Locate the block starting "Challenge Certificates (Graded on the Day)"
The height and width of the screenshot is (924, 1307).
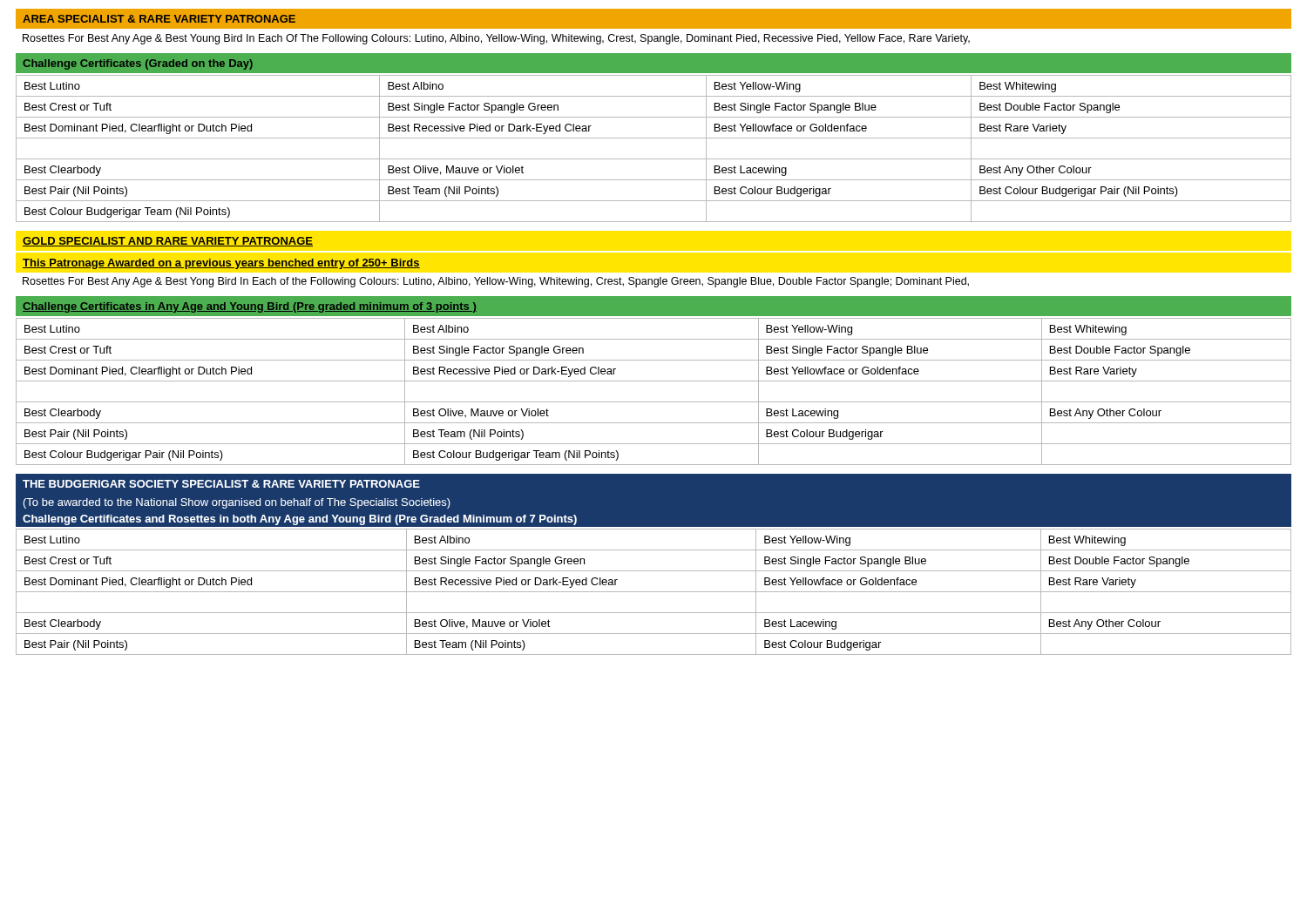(138, 63)
